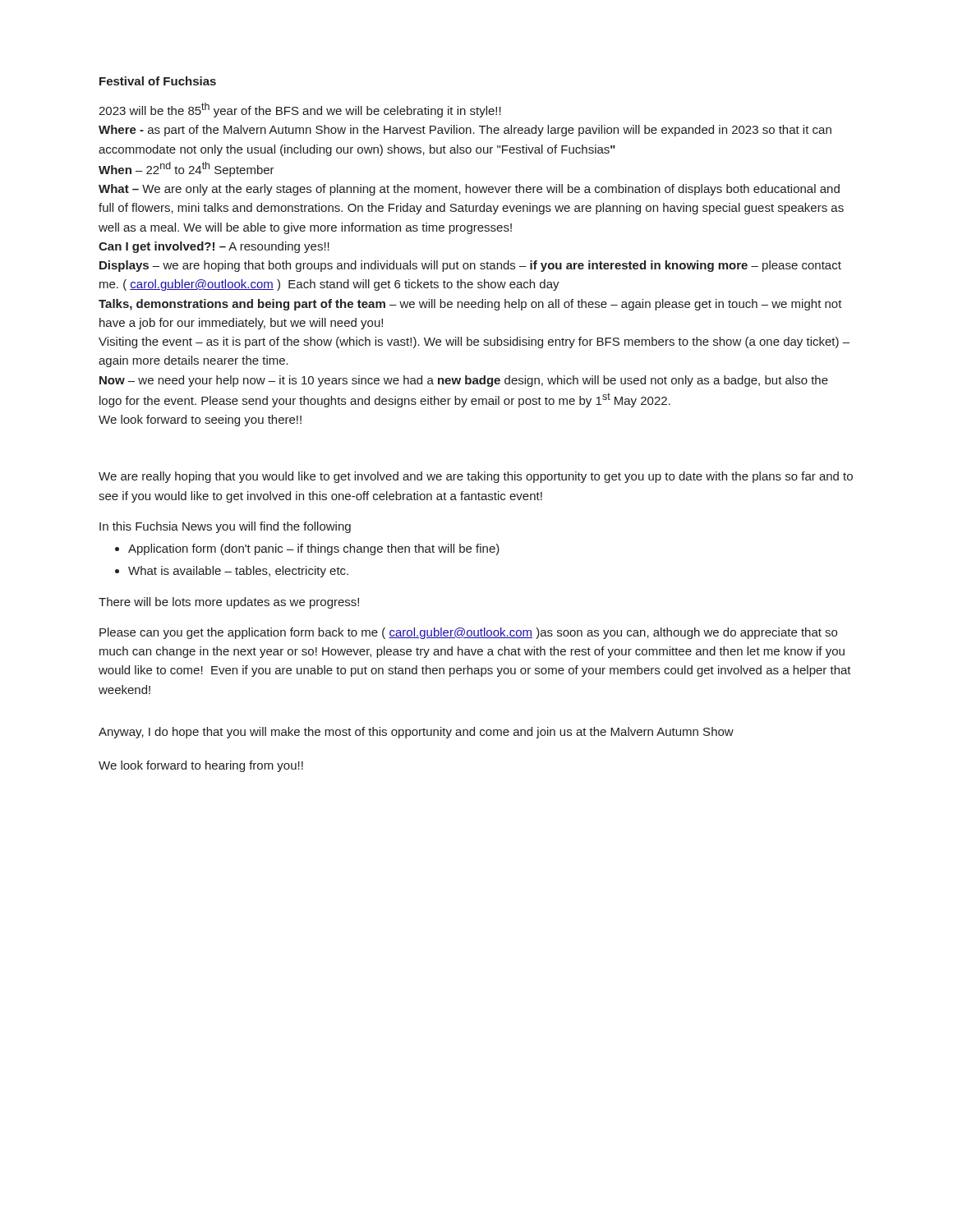The image size is (953, 1232).
Task: Point to the block beginning "What – We are only"
Action: 471,208
